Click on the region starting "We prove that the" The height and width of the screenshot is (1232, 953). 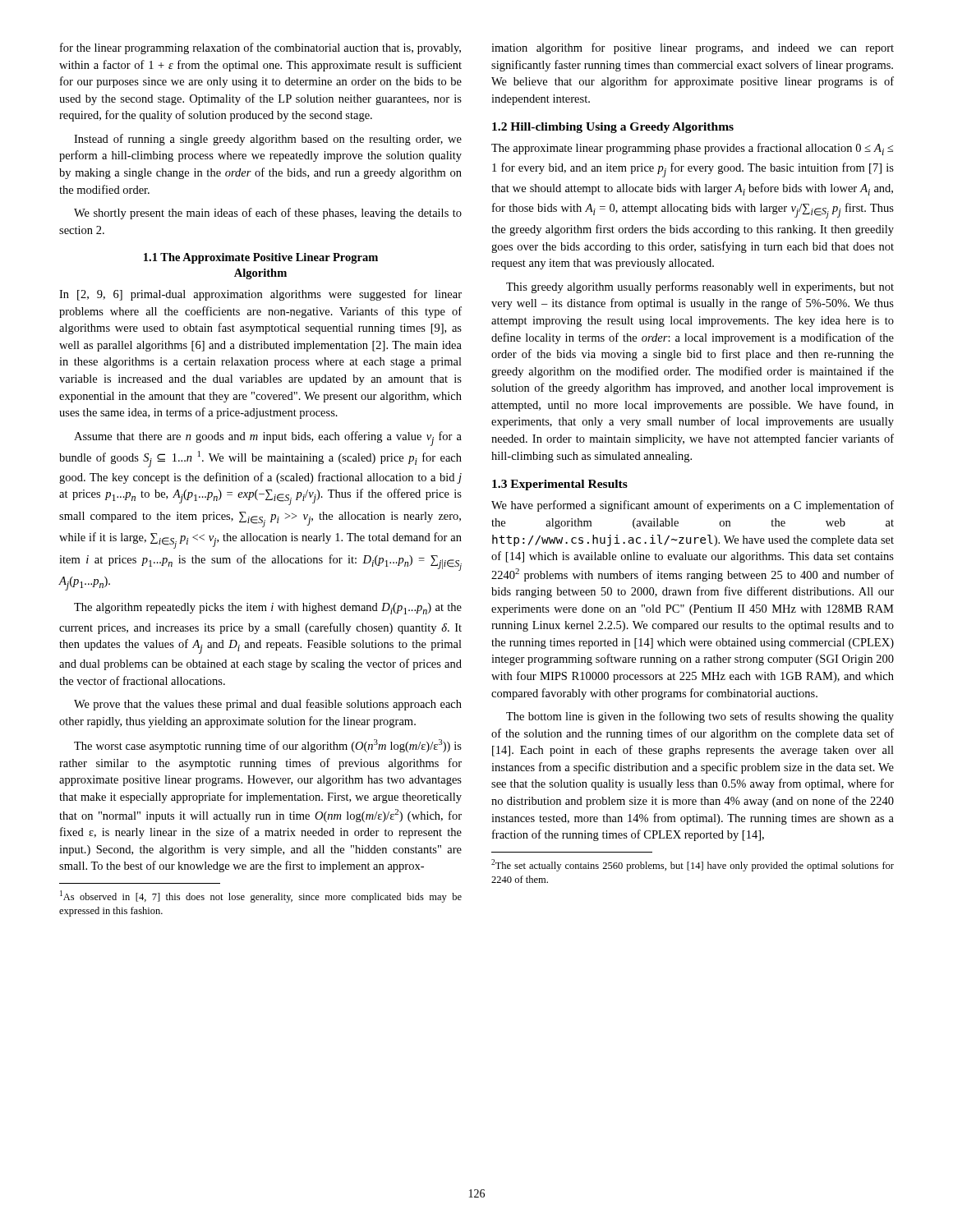260,713
